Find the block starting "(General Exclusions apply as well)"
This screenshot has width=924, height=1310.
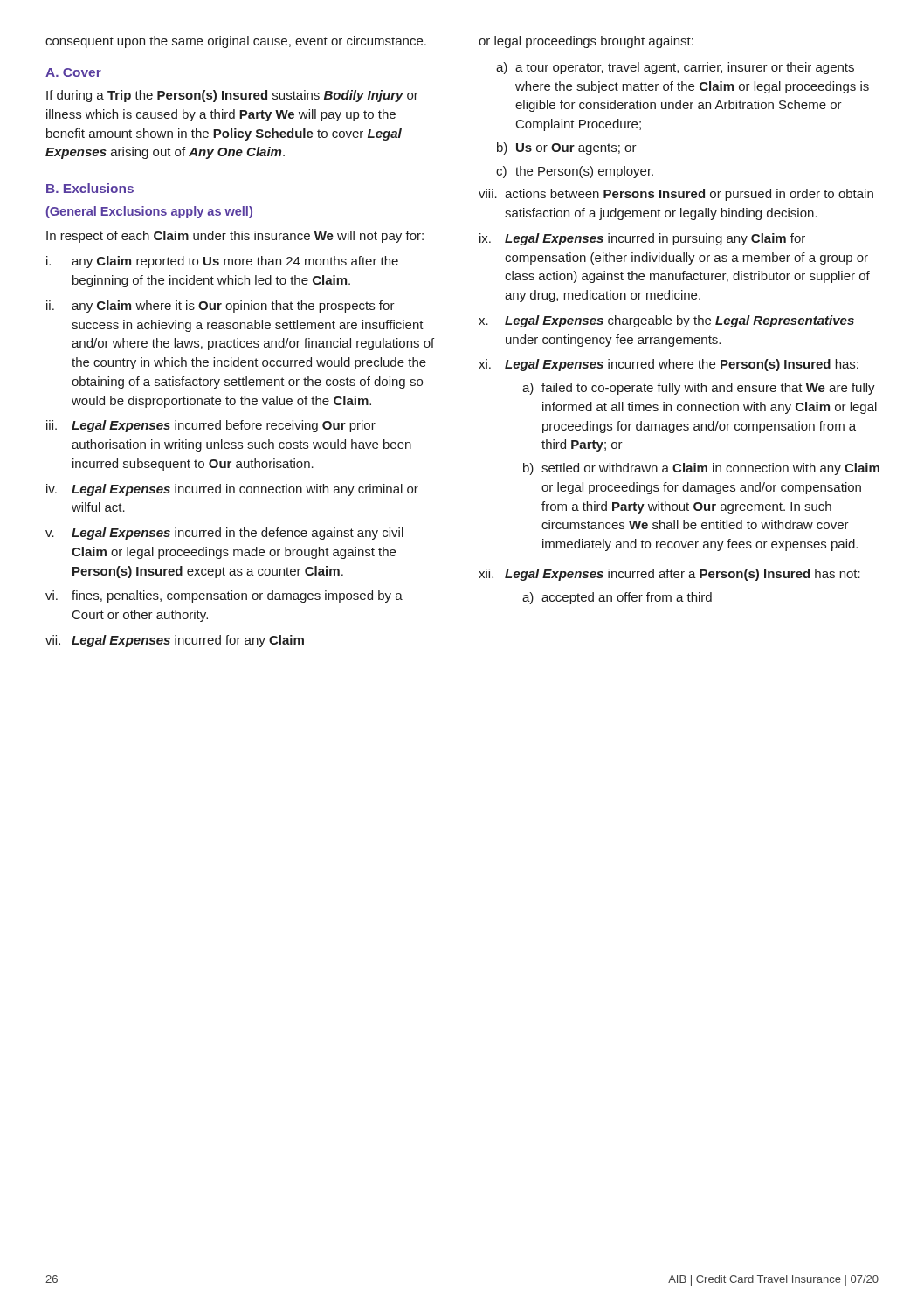coord(241,212)
